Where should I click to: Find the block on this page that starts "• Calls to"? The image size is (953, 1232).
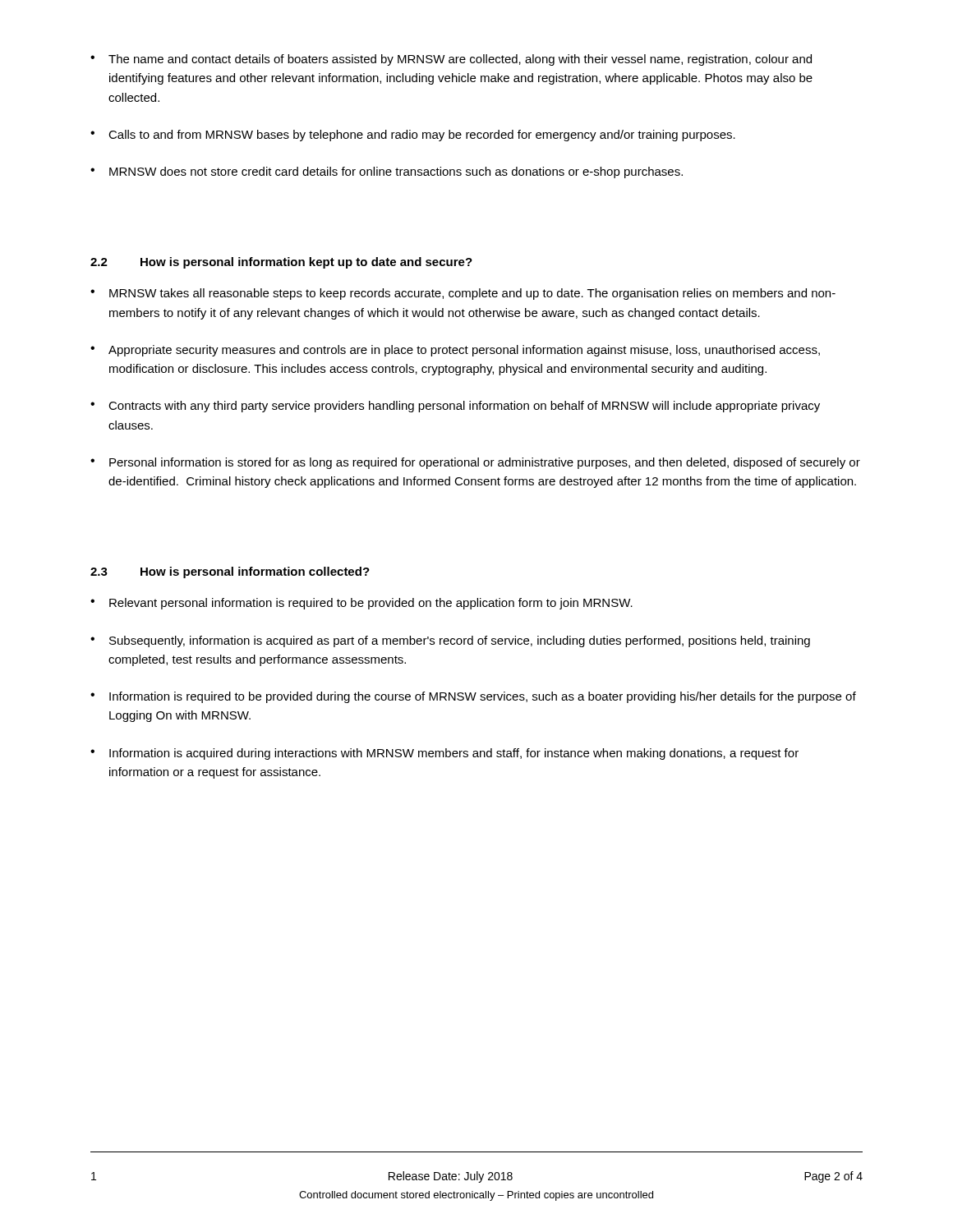click(476, 134)
